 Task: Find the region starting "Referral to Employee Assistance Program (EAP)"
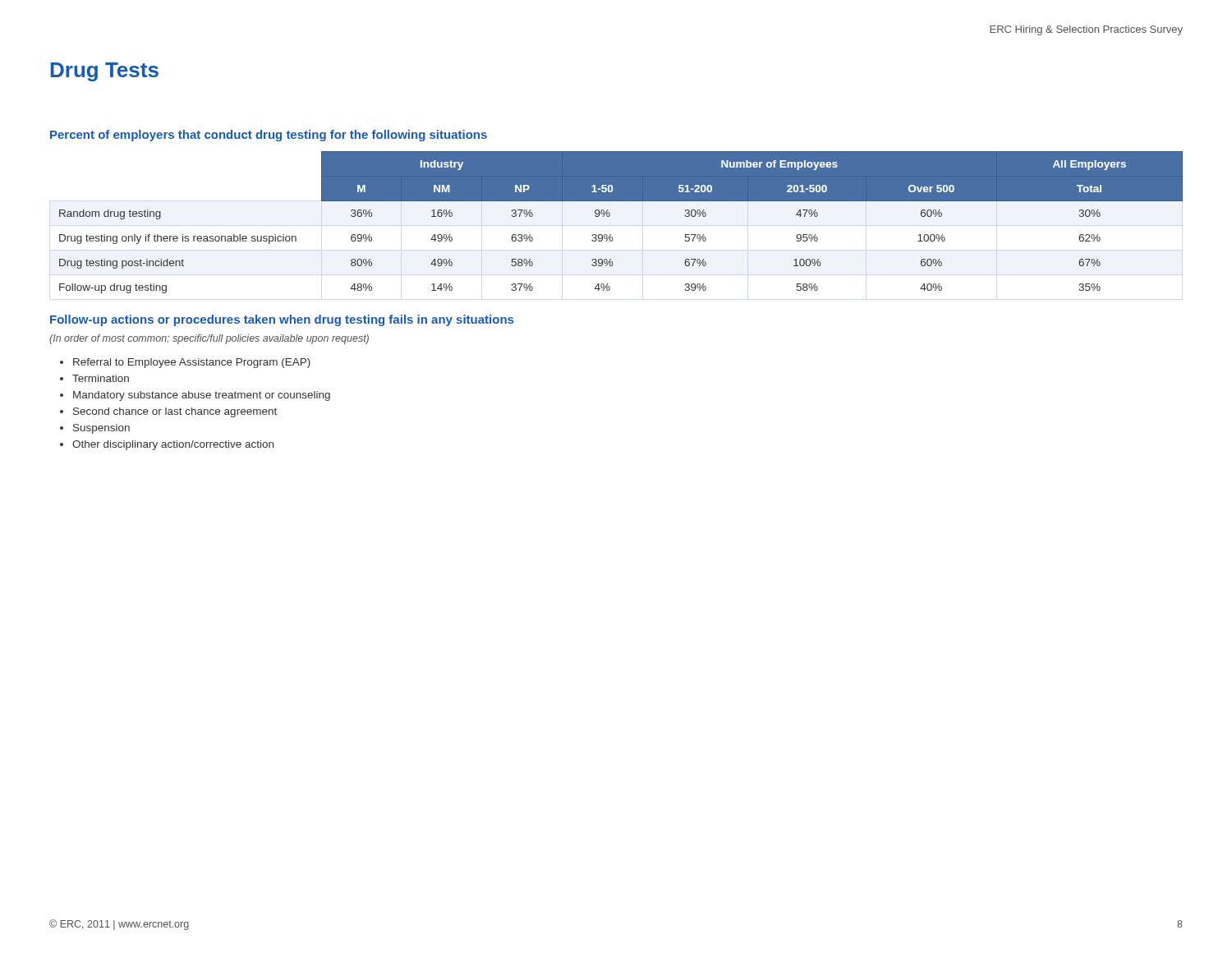192,362
